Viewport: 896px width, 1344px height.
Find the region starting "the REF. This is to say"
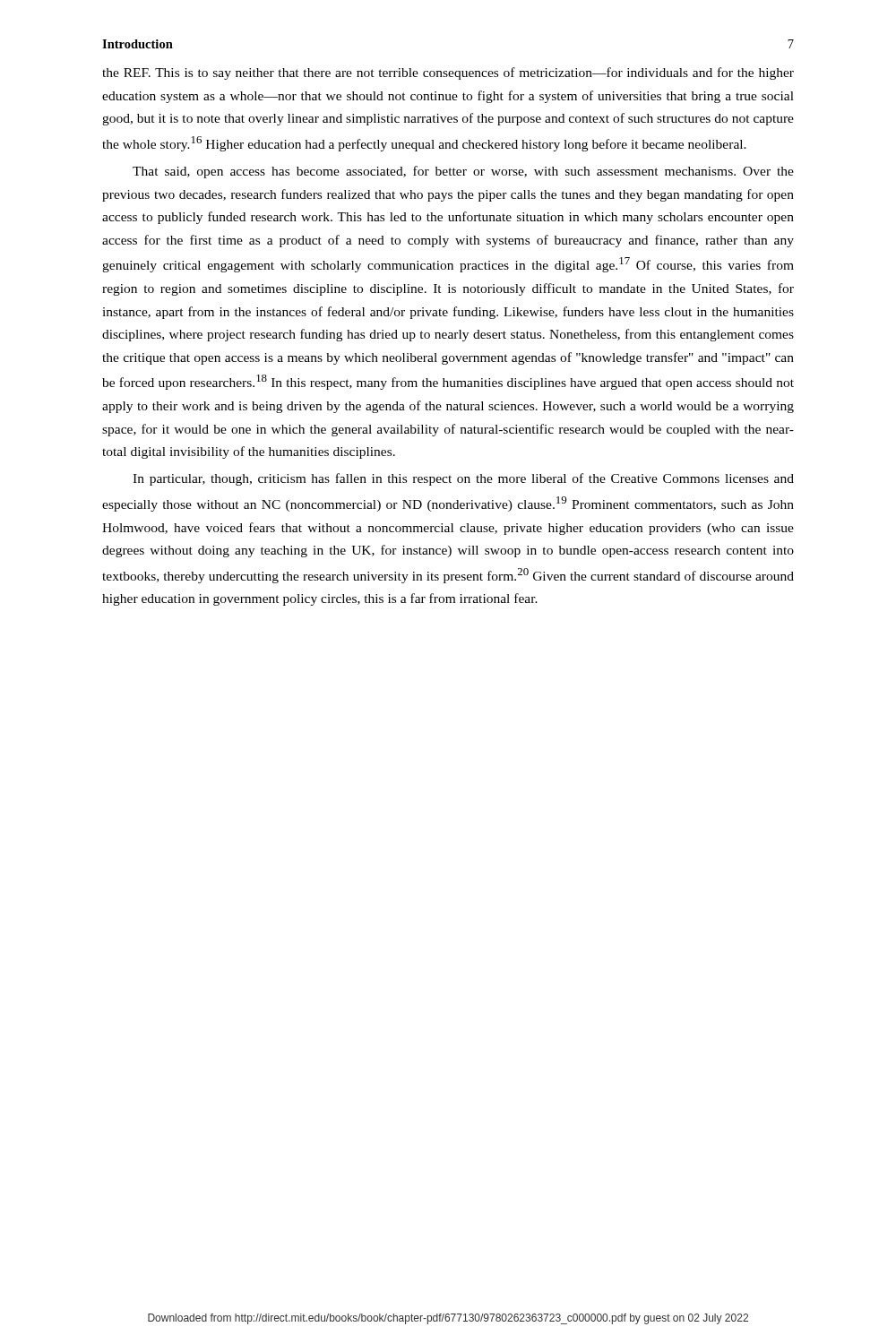448,108
